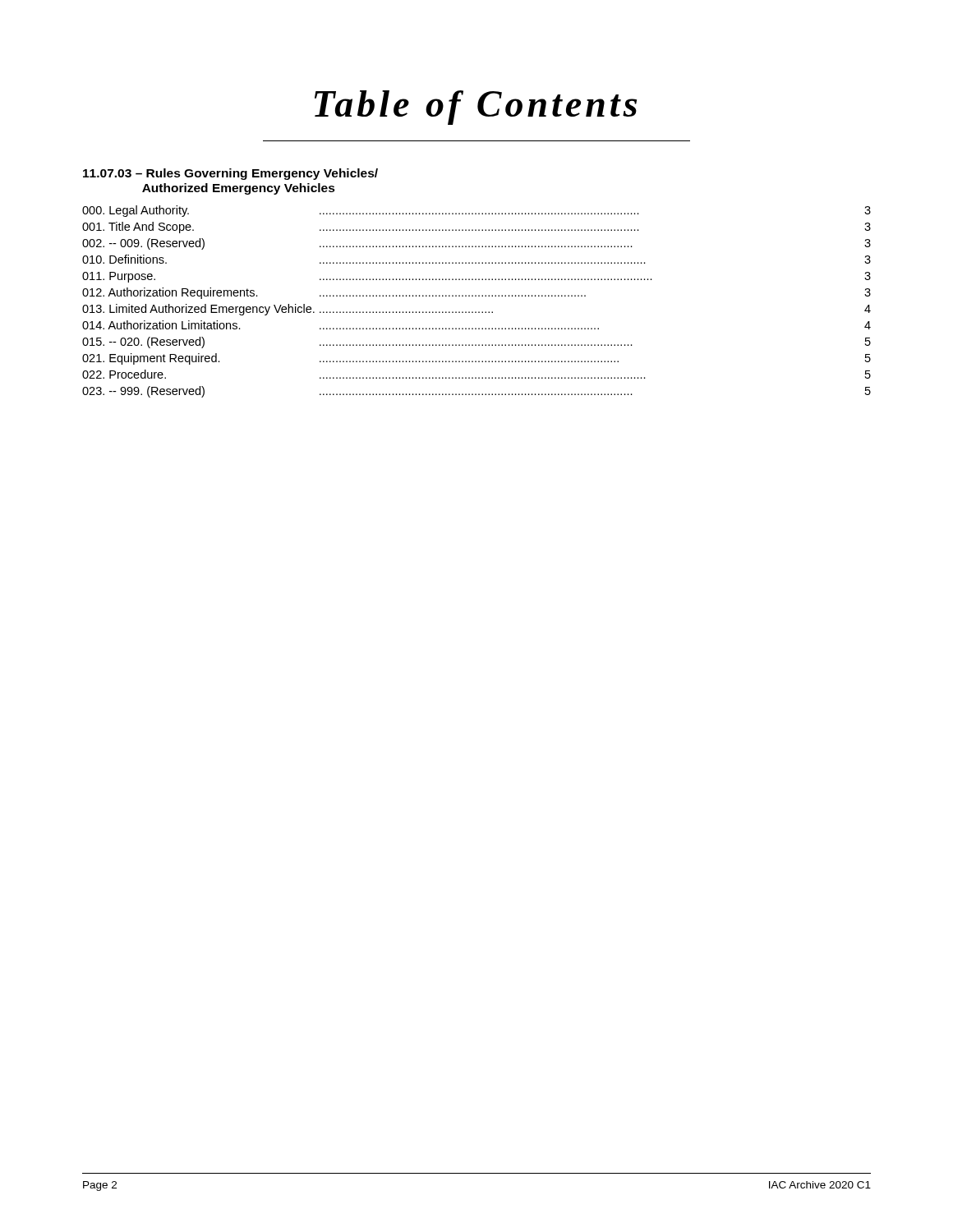Viewport: 953px width, 1232px height.
Task: Locate the section header that opens with "11.07.03 – Rules Governing Emergency"
Action: [x=230, y=180]
